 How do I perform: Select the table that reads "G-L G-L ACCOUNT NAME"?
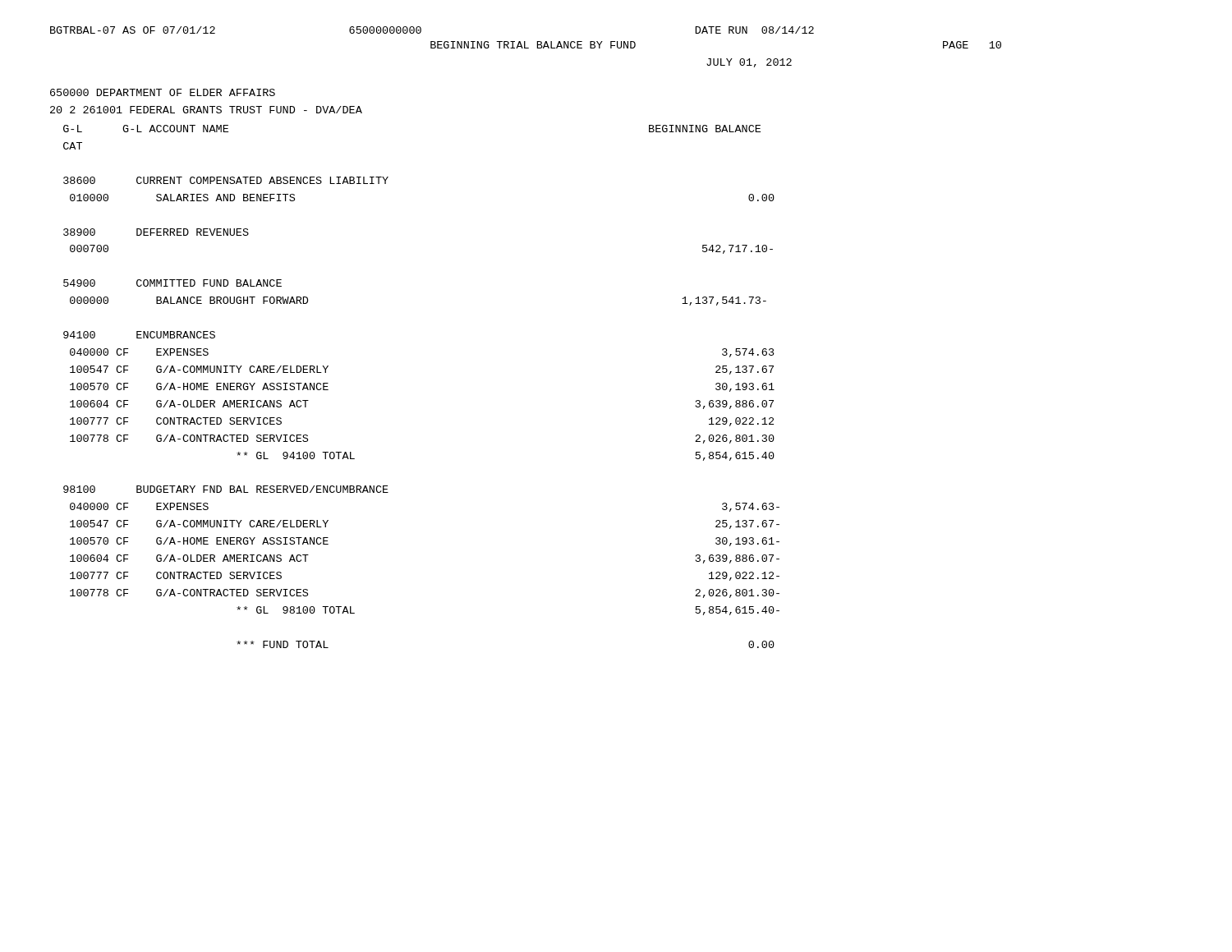point(616,388)
